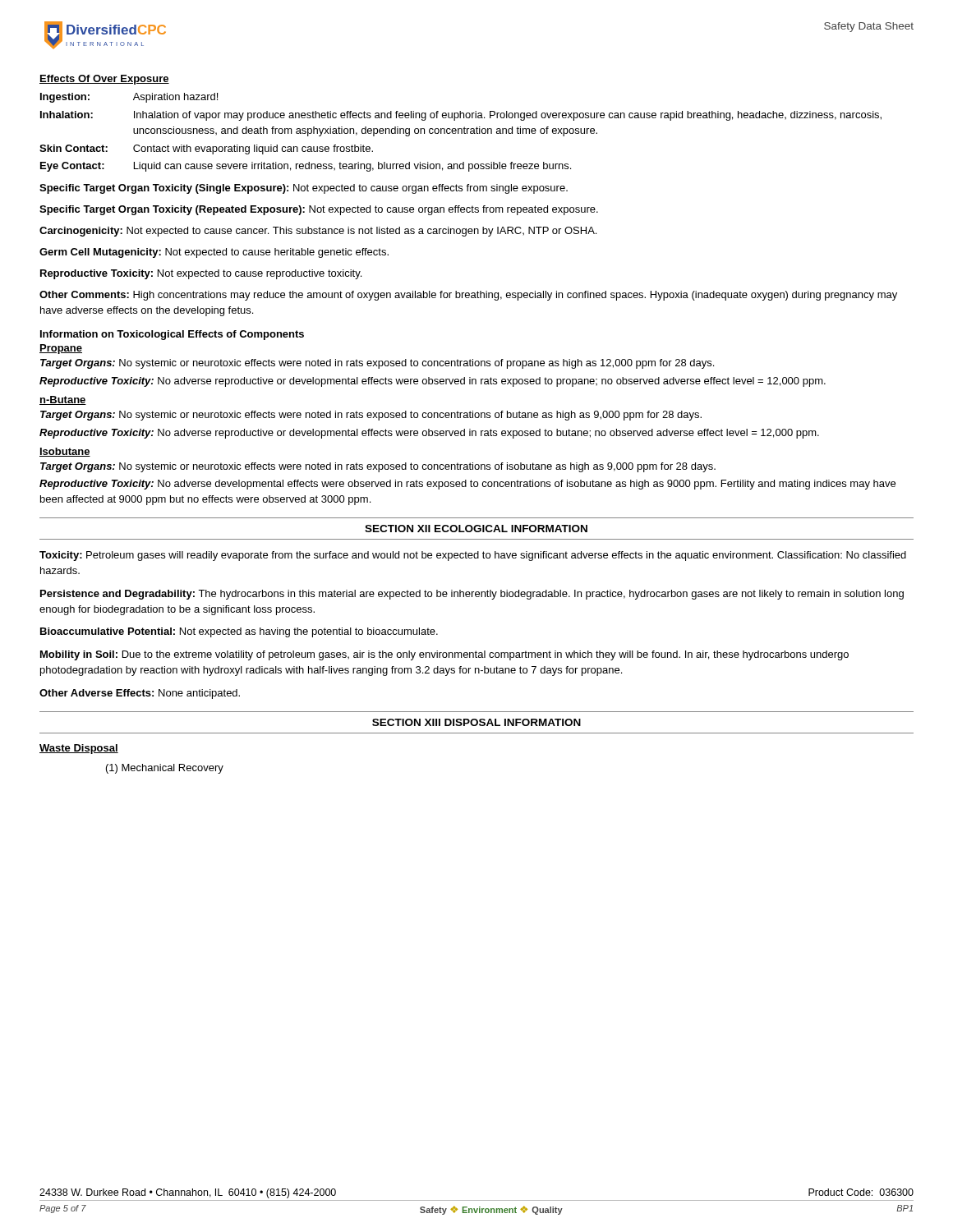Viewport: 953px width, 1232px height.
Task: Click where it says "Other Adverse Effects: None anticipated."
Action: [140, 694]
